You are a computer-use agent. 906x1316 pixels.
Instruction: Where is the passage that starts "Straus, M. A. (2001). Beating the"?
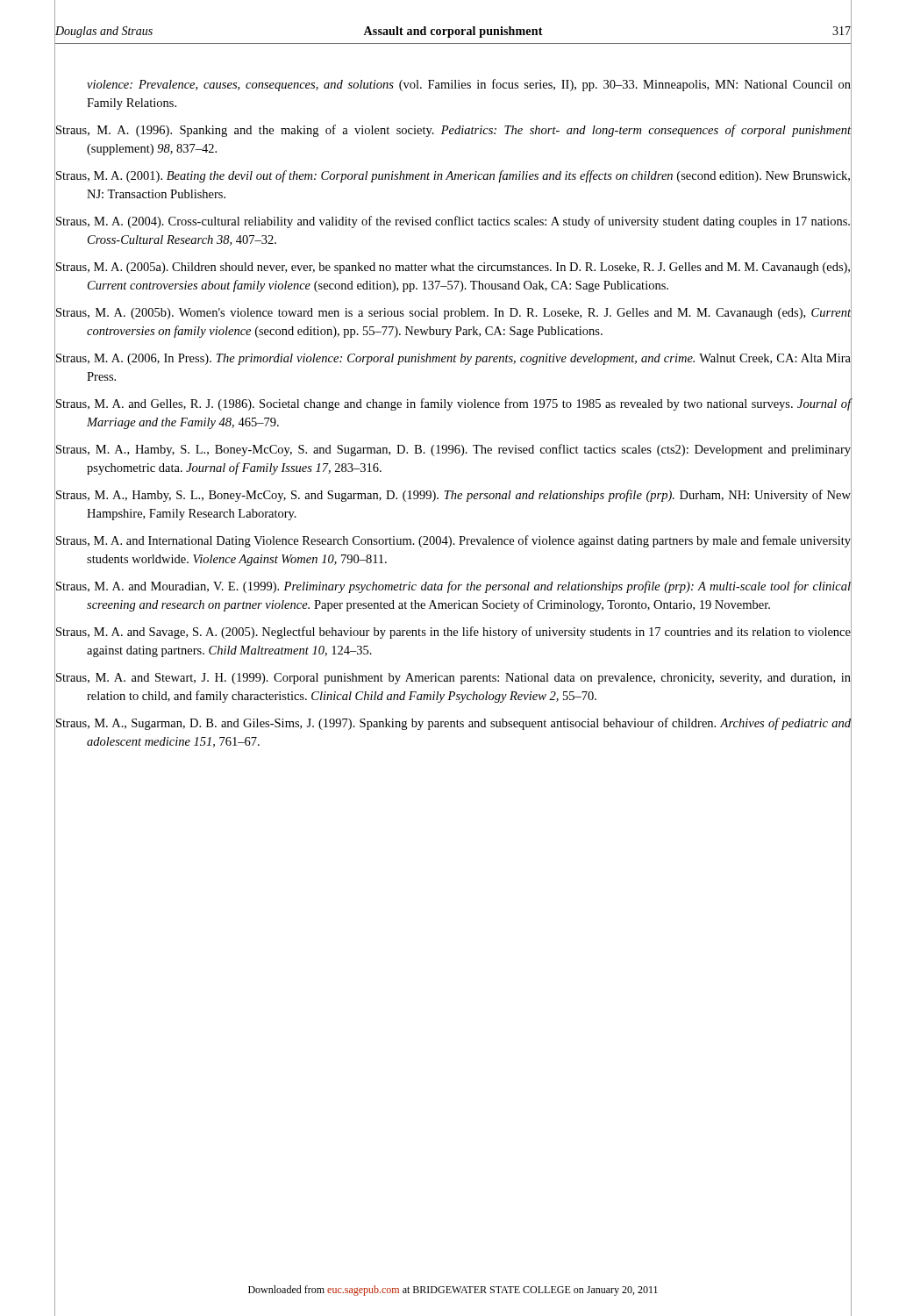453,185
